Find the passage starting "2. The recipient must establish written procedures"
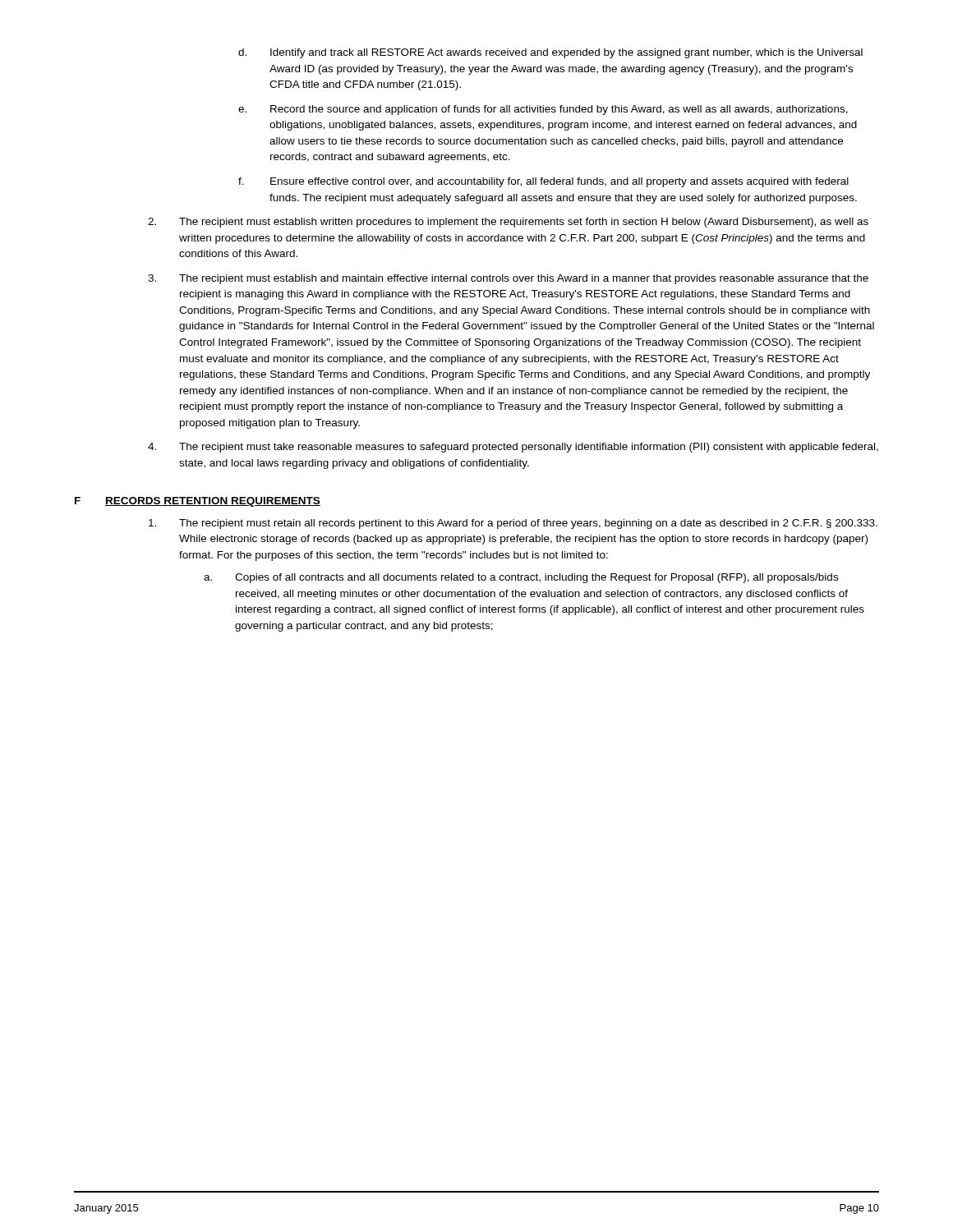Image resolution: width=953 pixels, height=1232 pixels. tap(513, 238)
